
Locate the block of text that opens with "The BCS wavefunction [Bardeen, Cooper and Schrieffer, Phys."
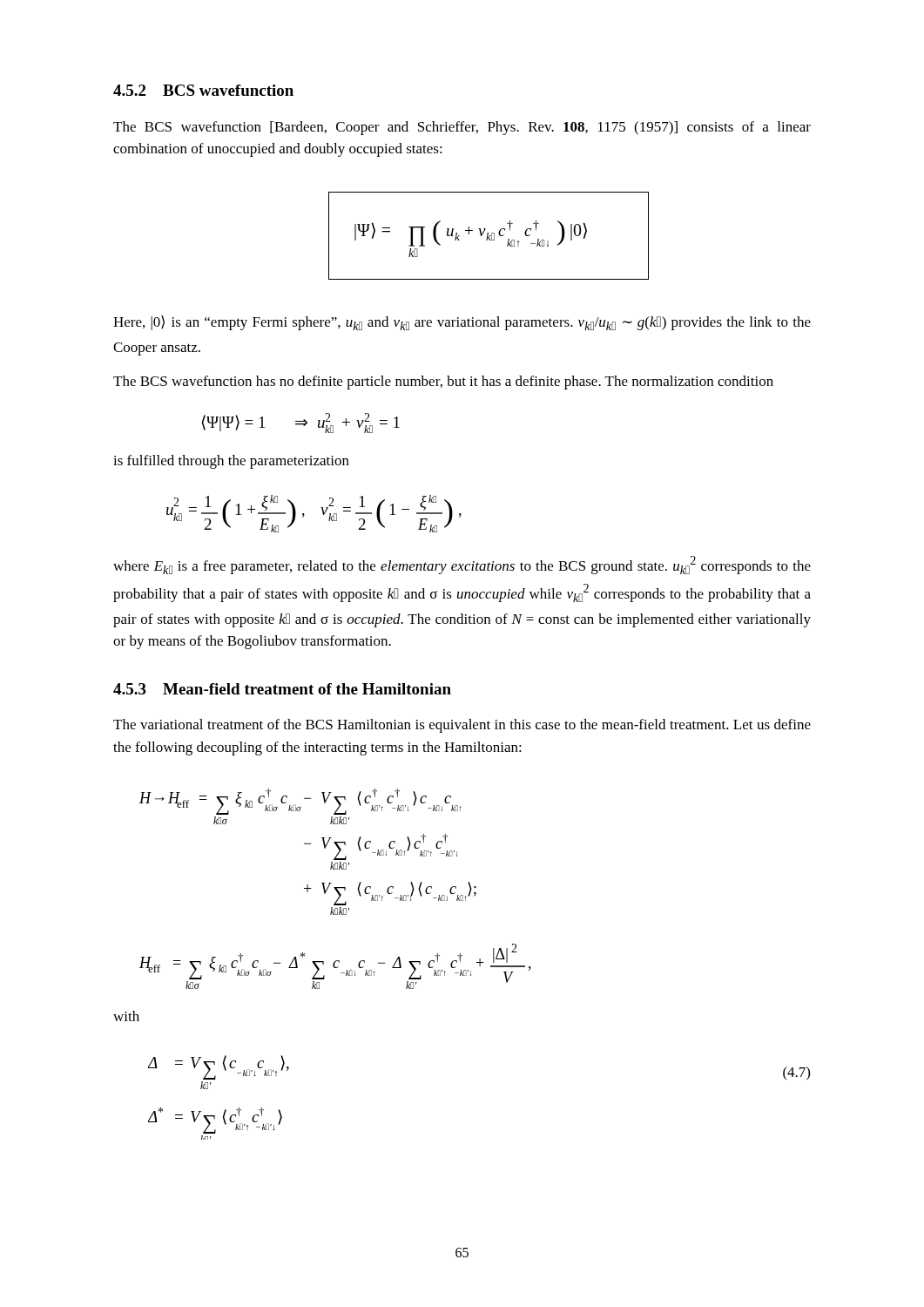pos(462,137)
